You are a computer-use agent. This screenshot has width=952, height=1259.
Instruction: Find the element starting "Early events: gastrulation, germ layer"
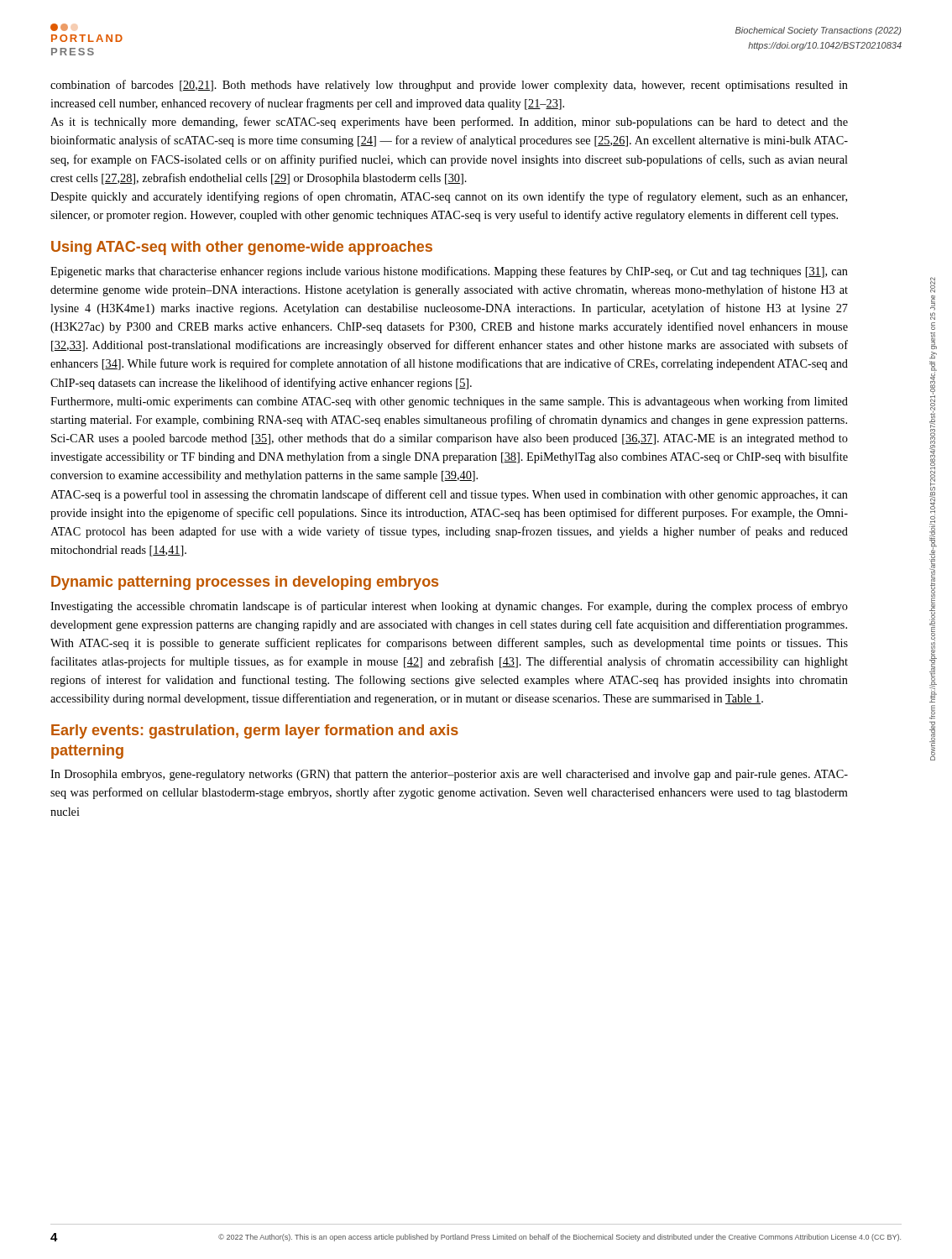254,740
